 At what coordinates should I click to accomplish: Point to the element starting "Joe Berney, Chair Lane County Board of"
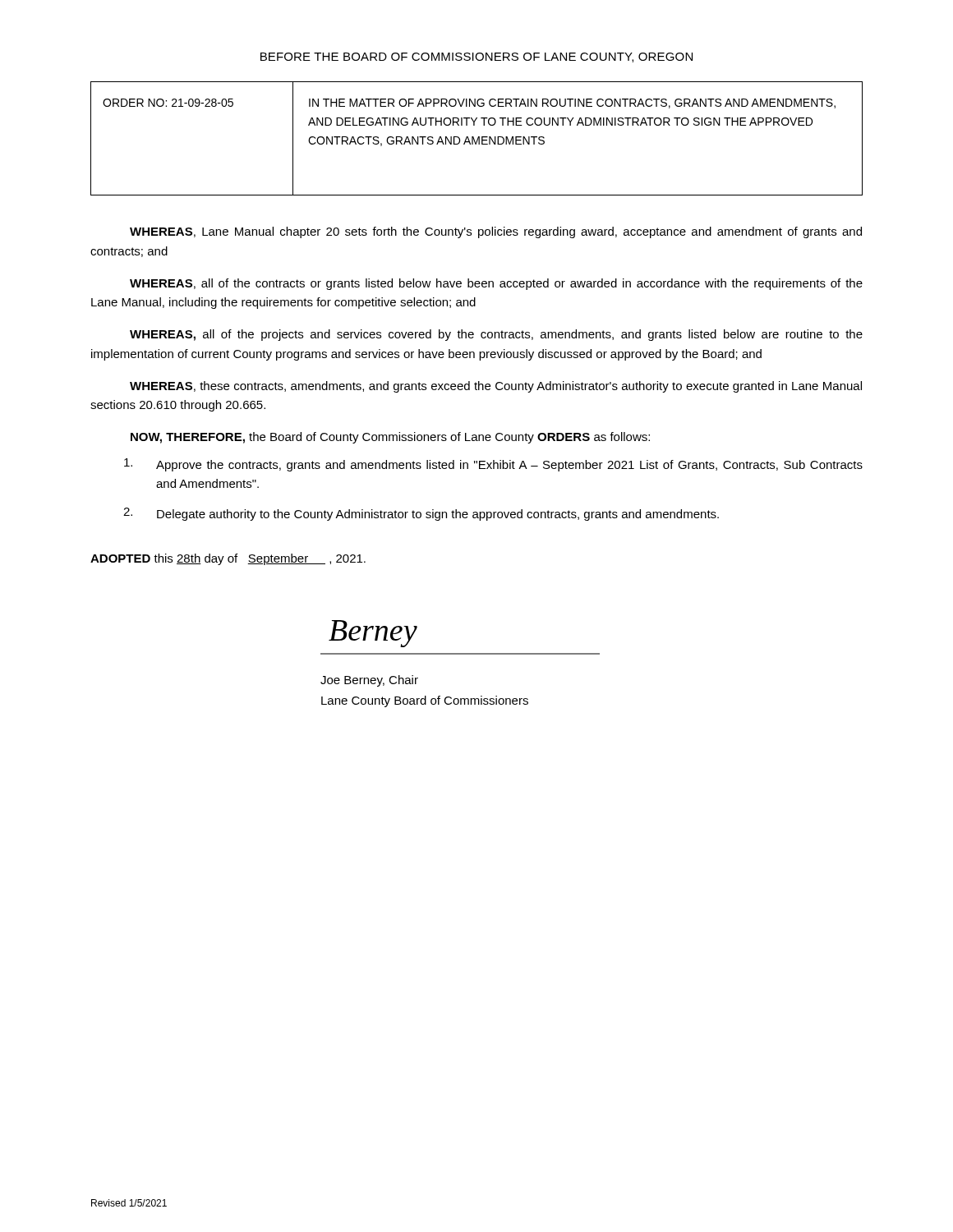coord(425,690)
